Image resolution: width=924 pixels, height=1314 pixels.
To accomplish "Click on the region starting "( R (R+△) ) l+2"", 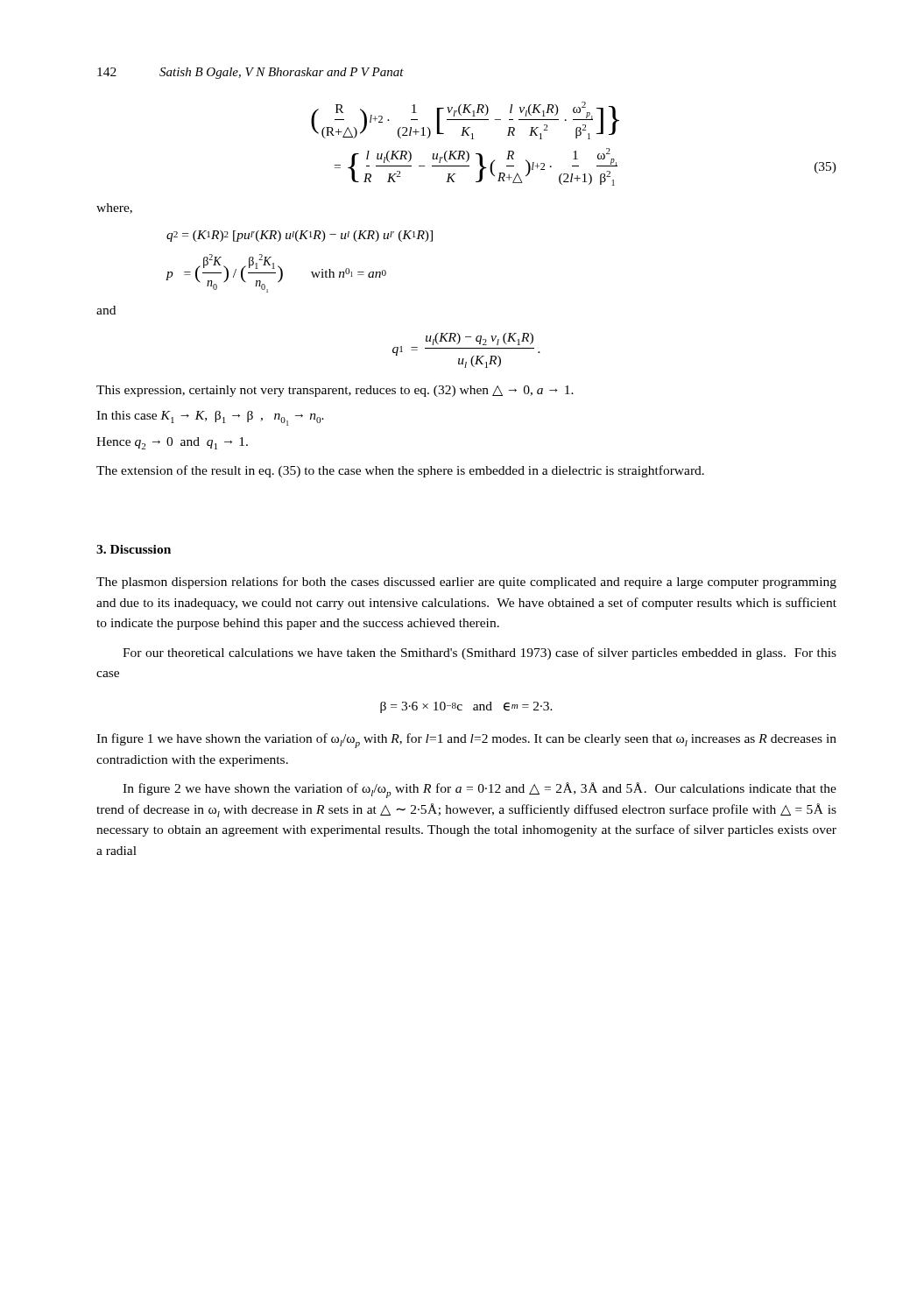I will pos(466,143).
